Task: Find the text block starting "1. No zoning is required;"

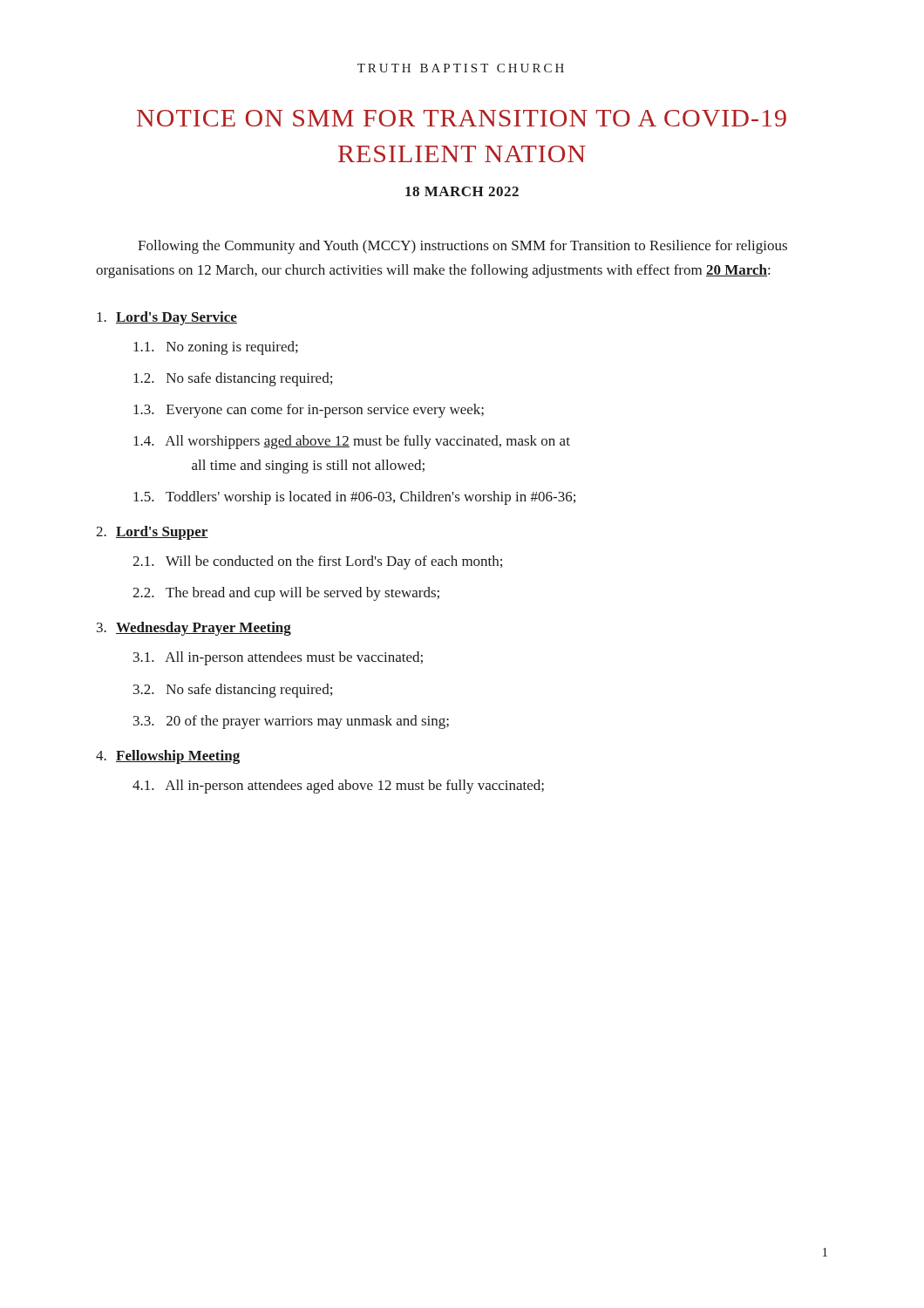Action: pos(216,347)
